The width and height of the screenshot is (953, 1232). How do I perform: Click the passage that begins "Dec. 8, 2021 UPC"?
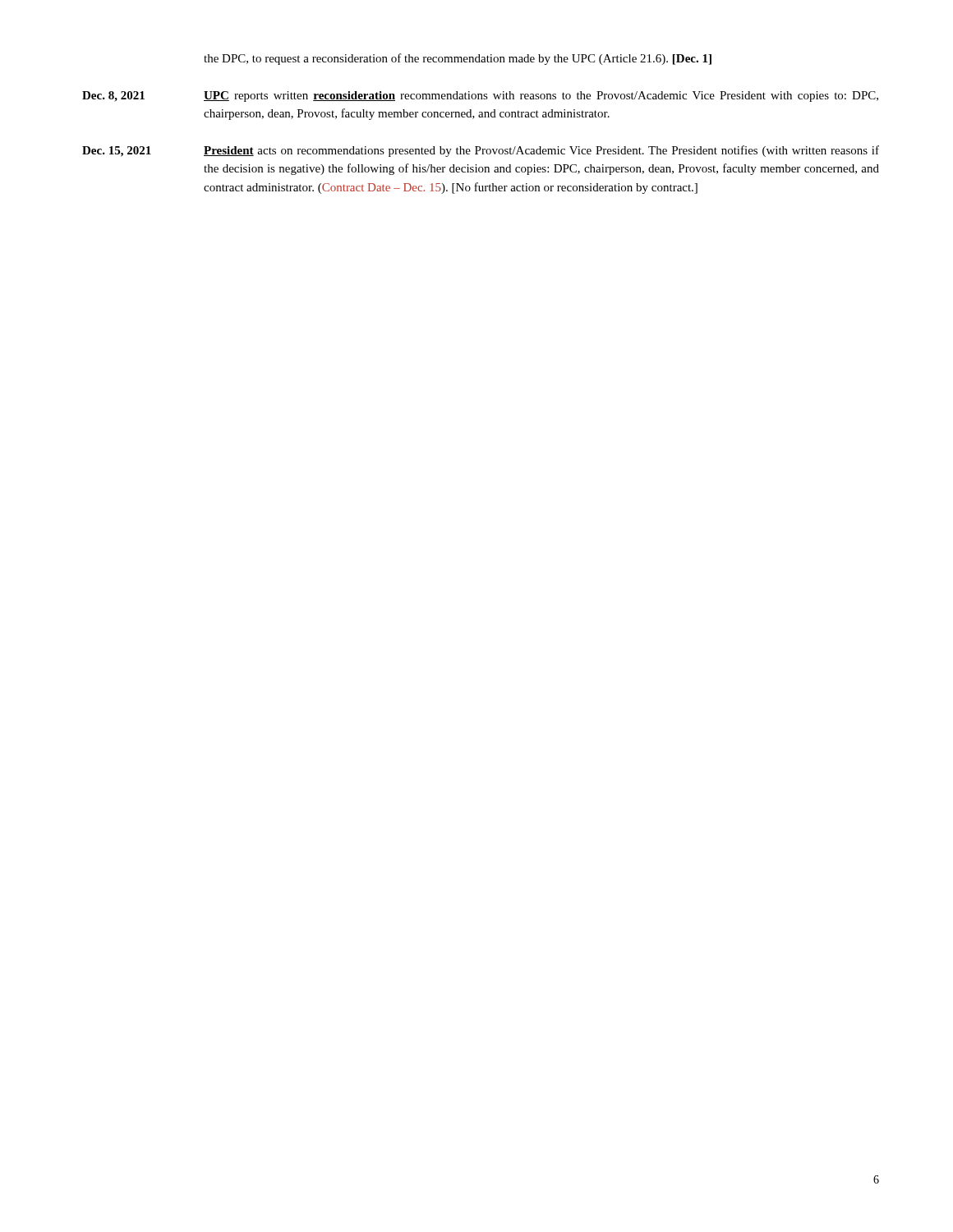point(481,104)
